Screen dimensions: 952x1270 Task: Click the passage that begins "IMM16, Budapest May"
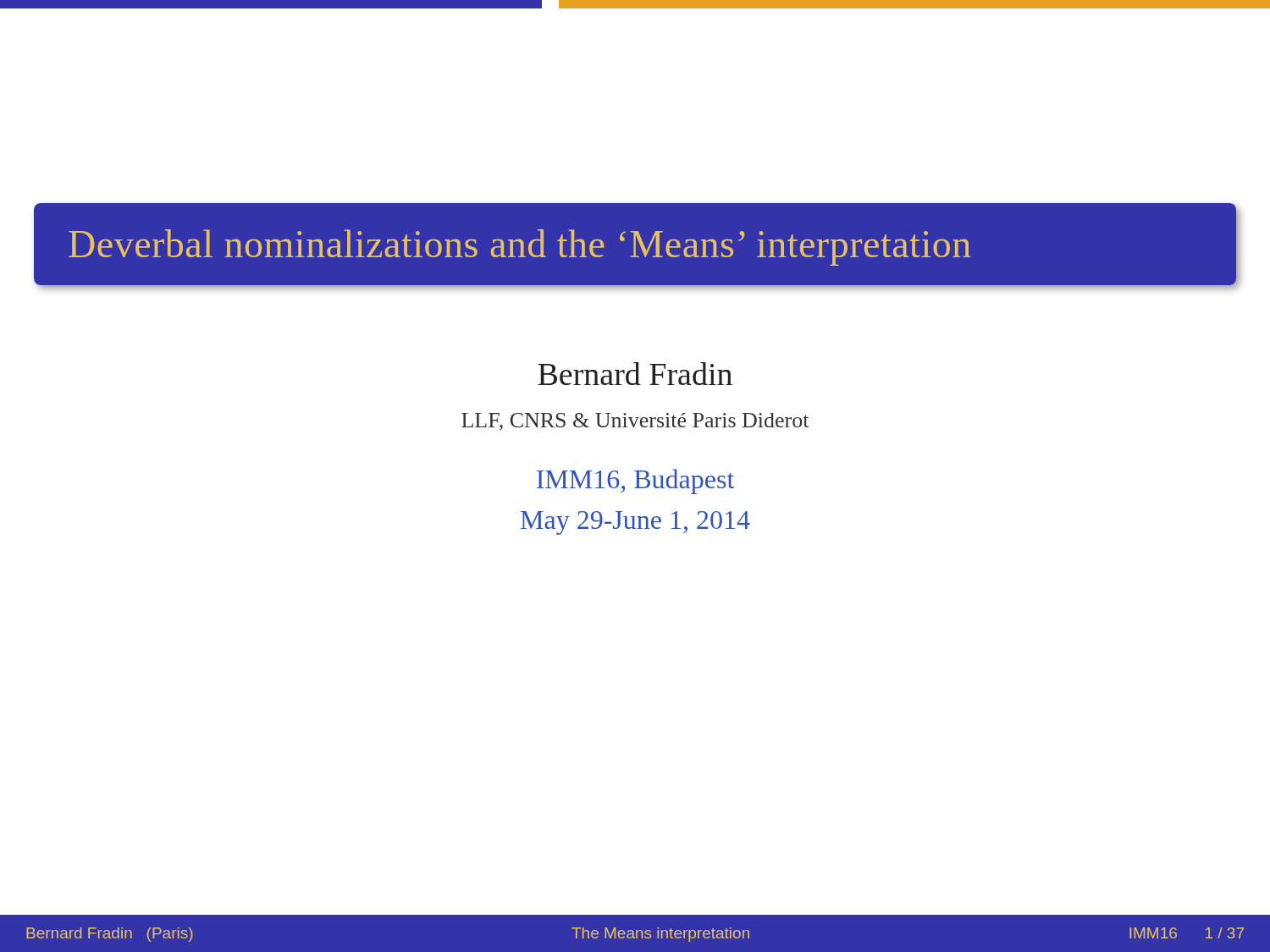635,499
